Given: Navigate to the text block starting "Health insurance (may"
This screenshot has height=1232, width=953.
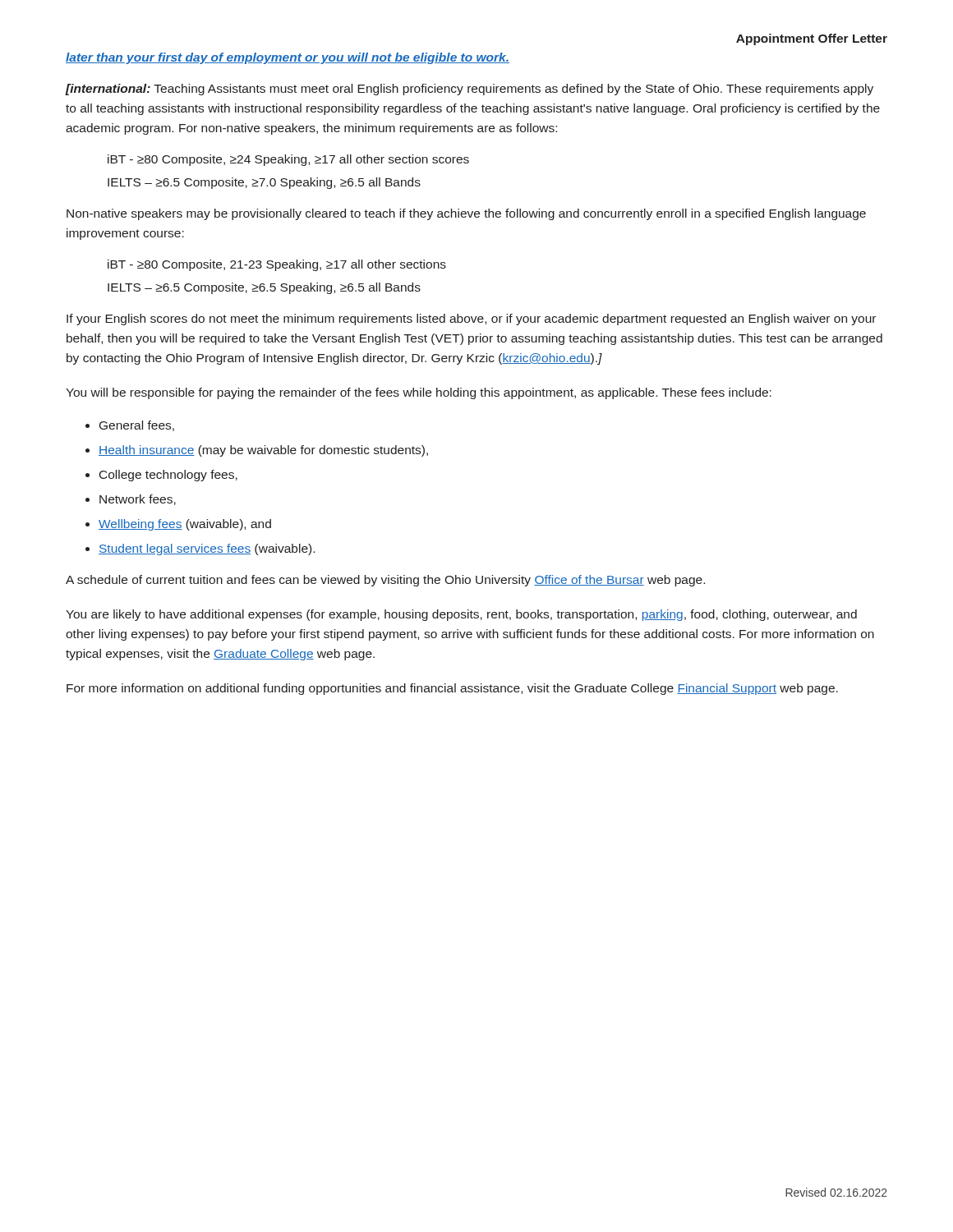Looking at the screenshot, I should click(x=264, y=449).
